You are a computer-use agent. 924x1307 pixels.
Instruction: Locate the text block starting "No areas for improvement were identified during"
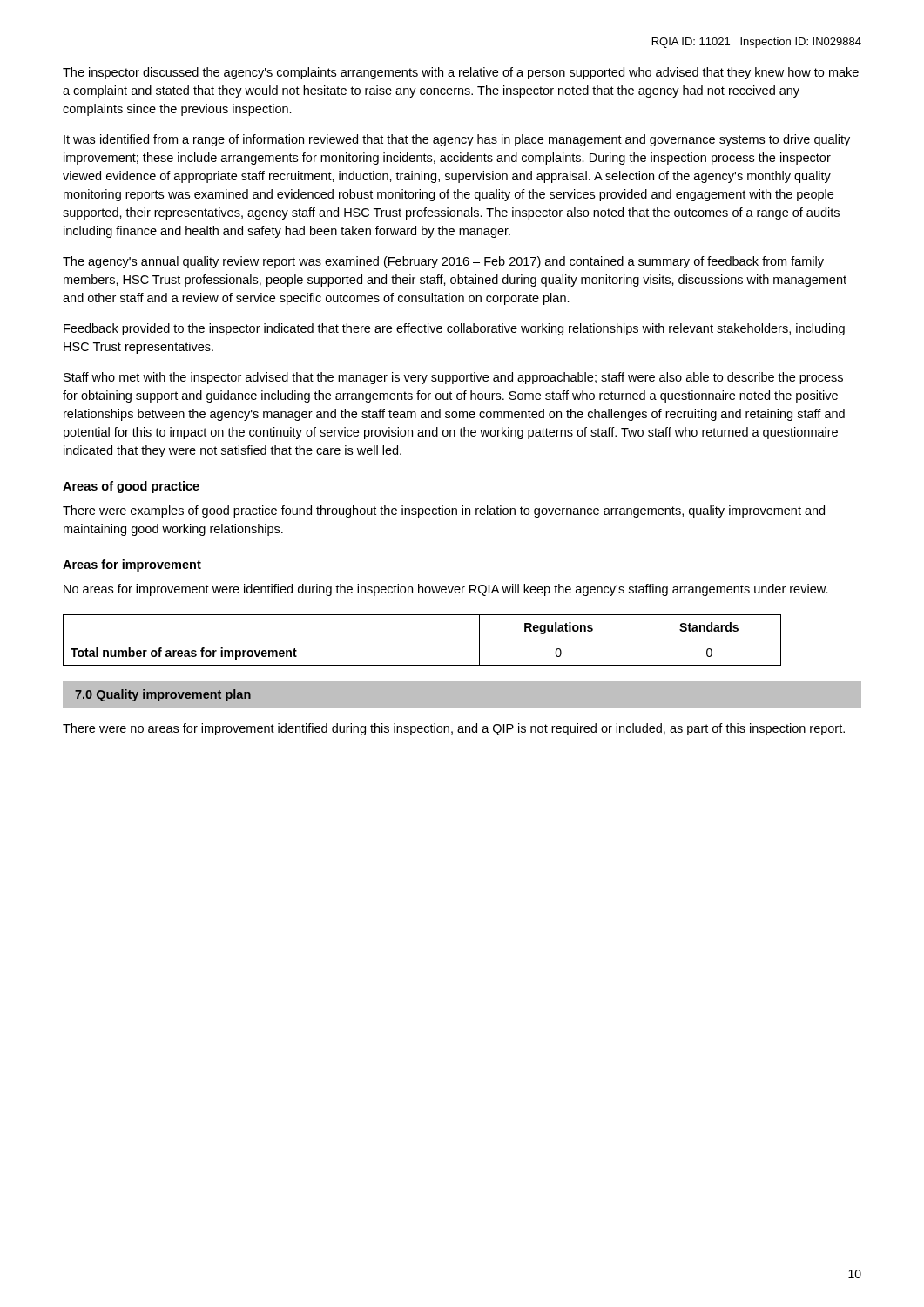click(x=446, y=589)
